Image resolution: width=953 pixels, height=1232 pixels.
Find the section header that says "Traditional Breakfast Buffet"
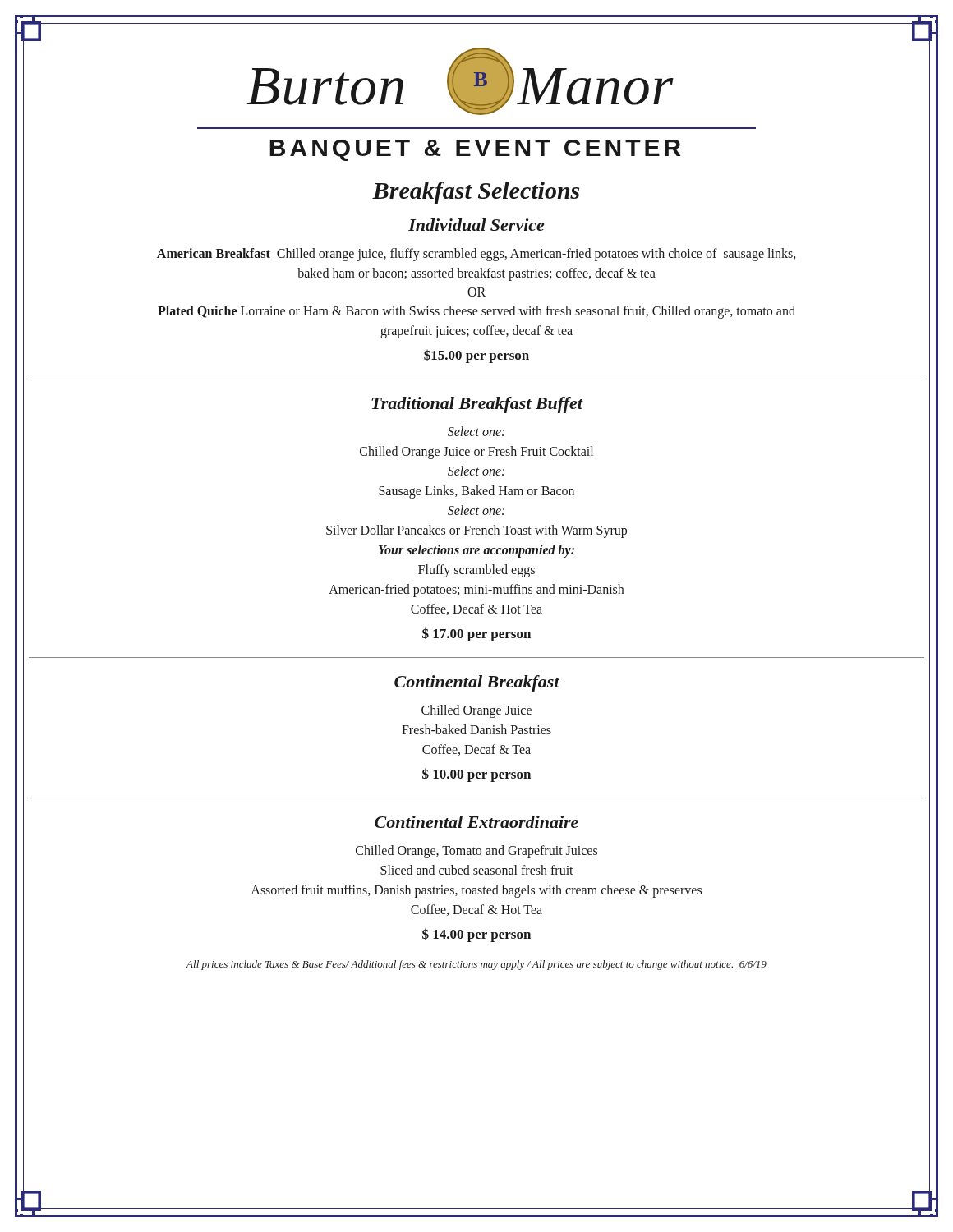(x=476, y=403)
